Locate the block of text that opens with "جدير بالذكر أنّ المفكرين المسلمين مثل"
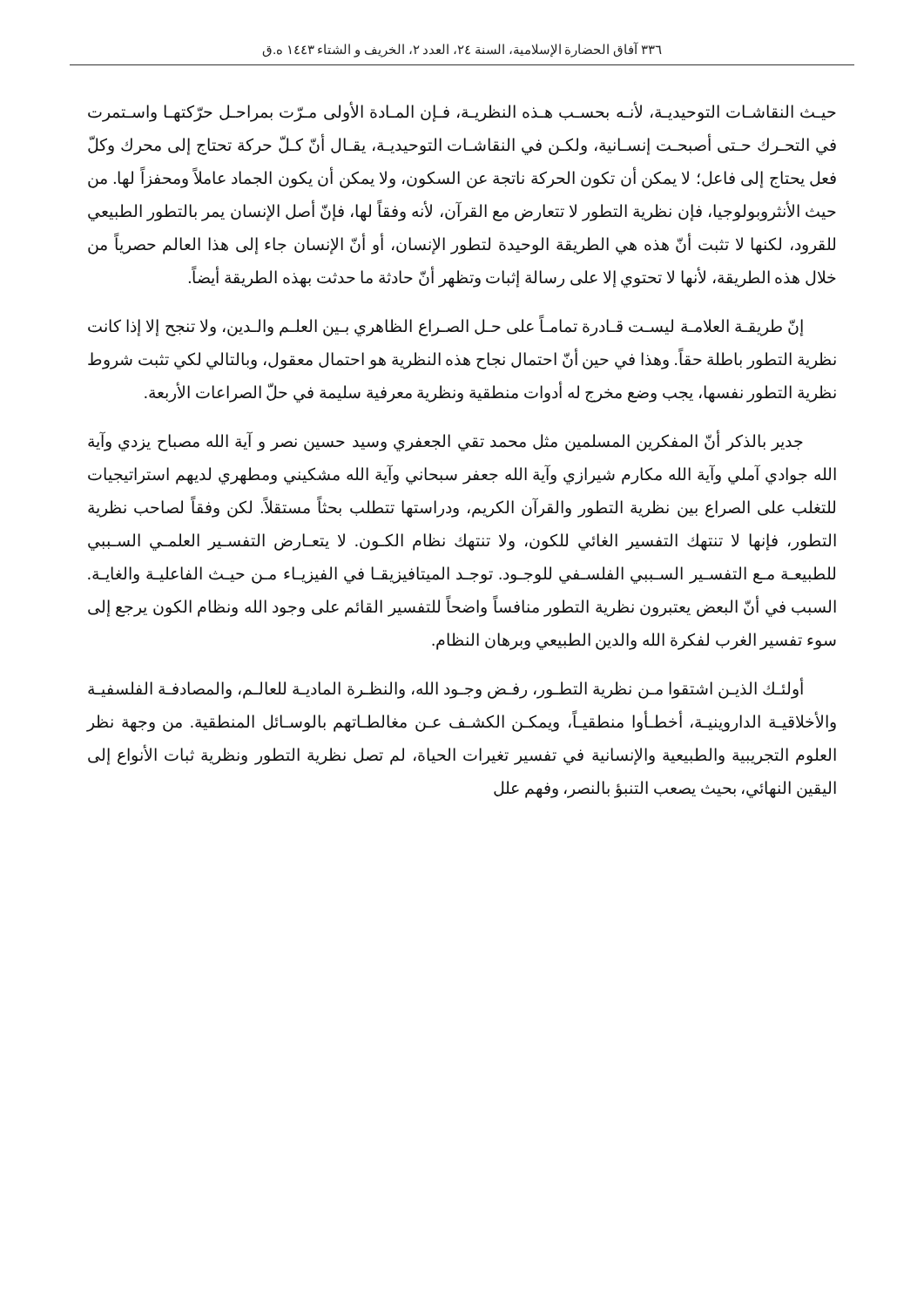Screen dimensions: 1307x924 462,541
